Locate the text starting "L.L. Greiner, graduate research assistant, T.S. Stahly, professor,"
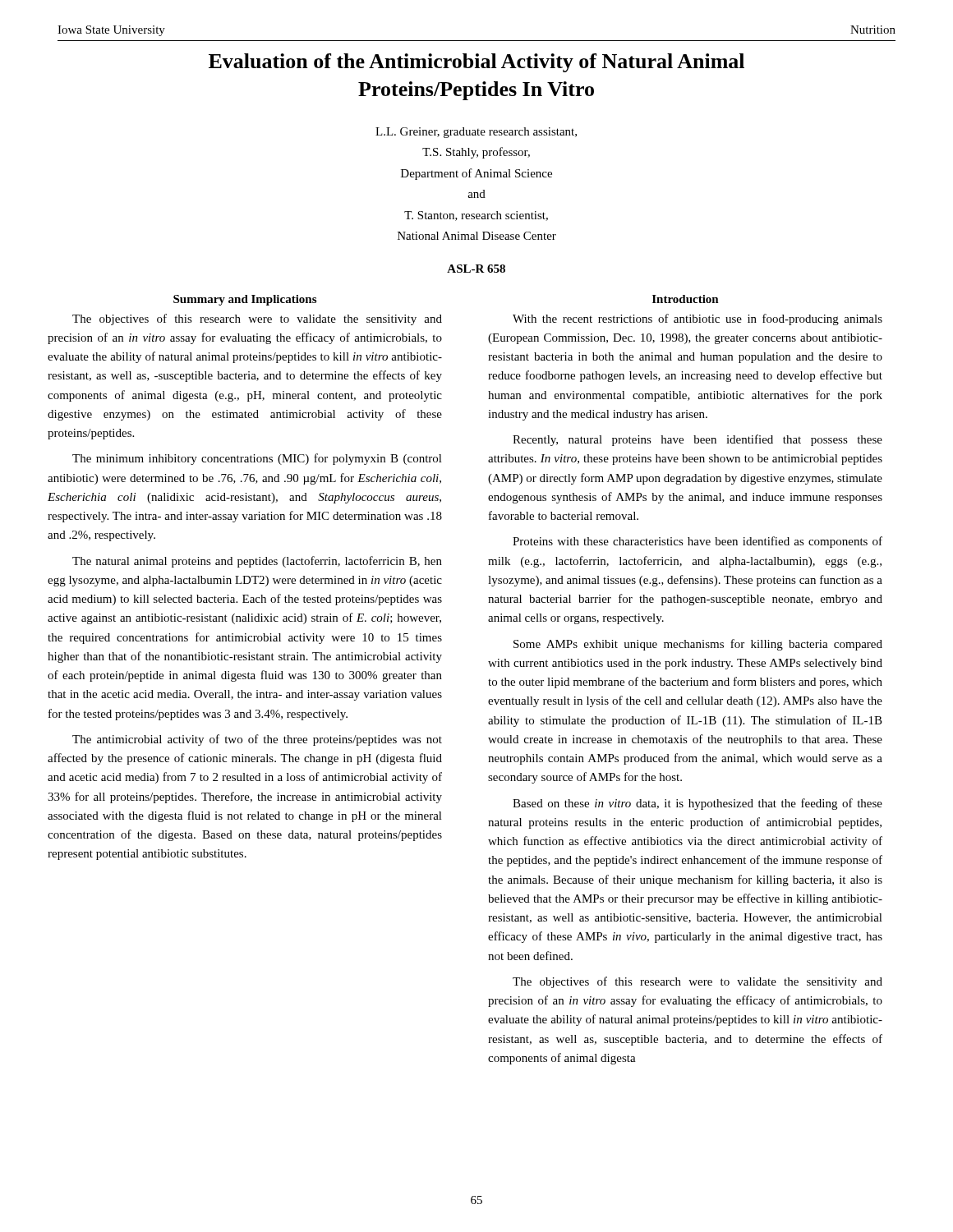This screenshot has height=1232, width=953. click(476, 183)
